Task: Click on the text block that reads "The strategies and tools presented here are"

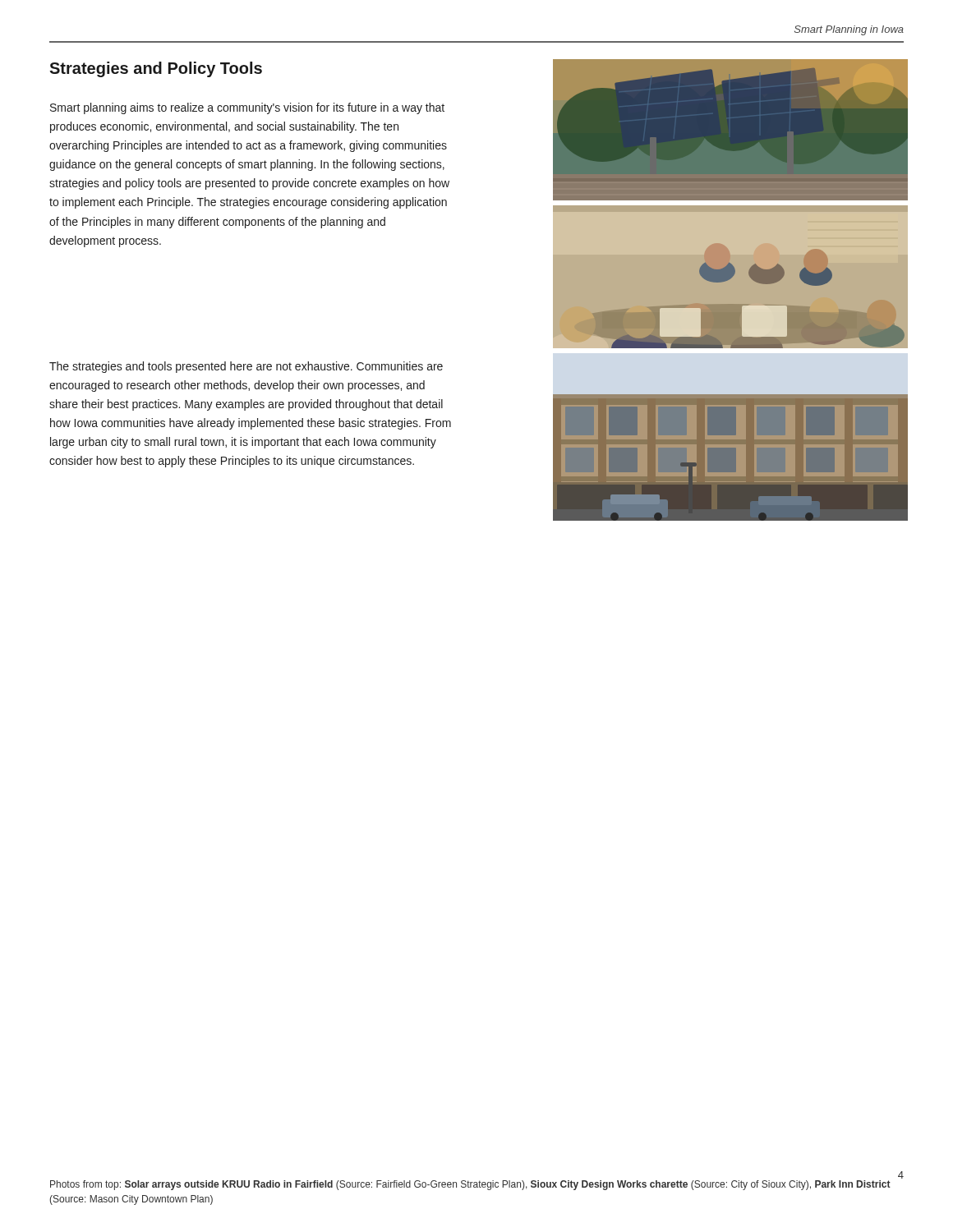Action: click(250, 414)
